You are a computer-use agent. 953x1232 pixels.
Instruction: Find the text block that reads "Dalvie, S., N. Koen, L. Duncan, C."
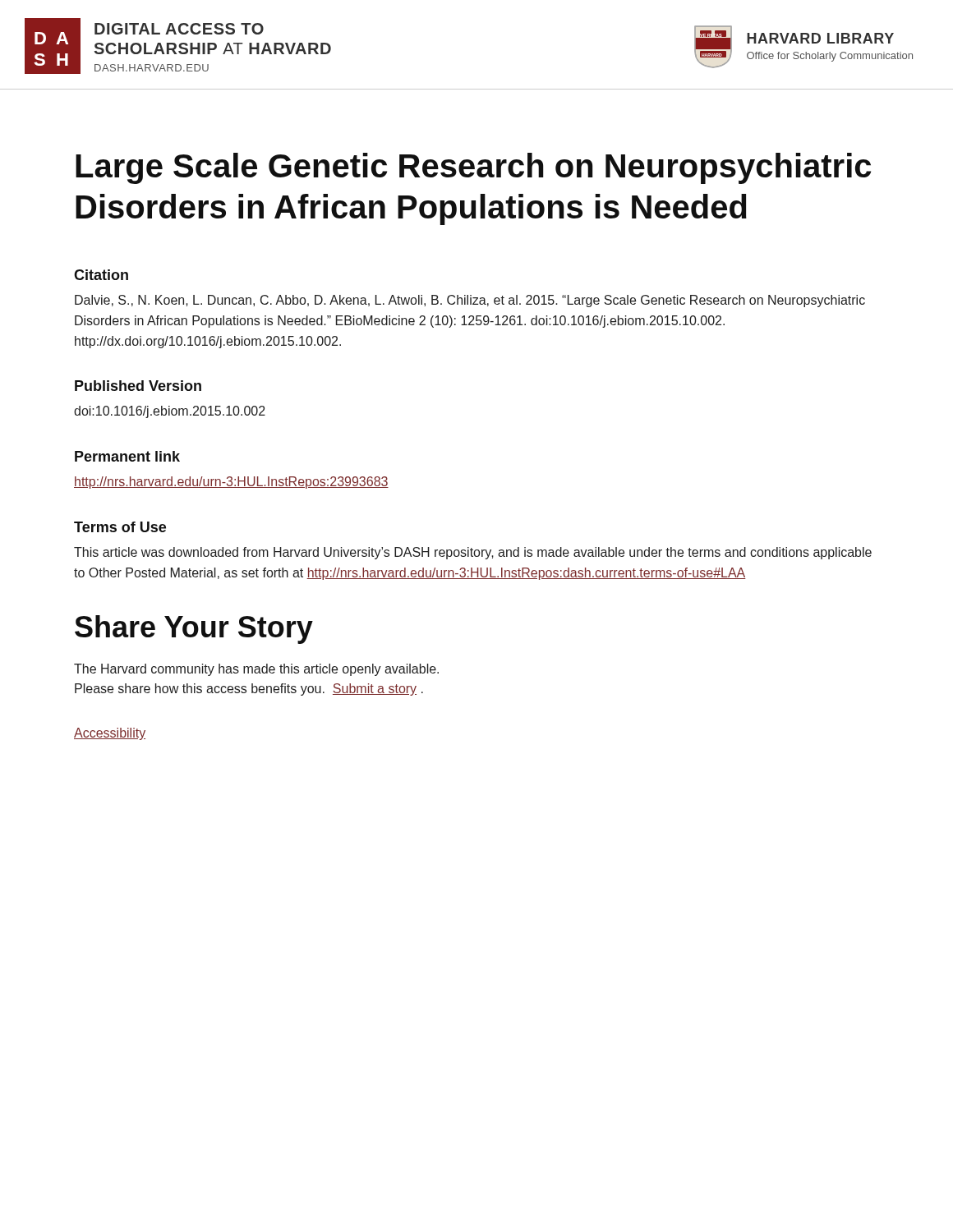470,321
